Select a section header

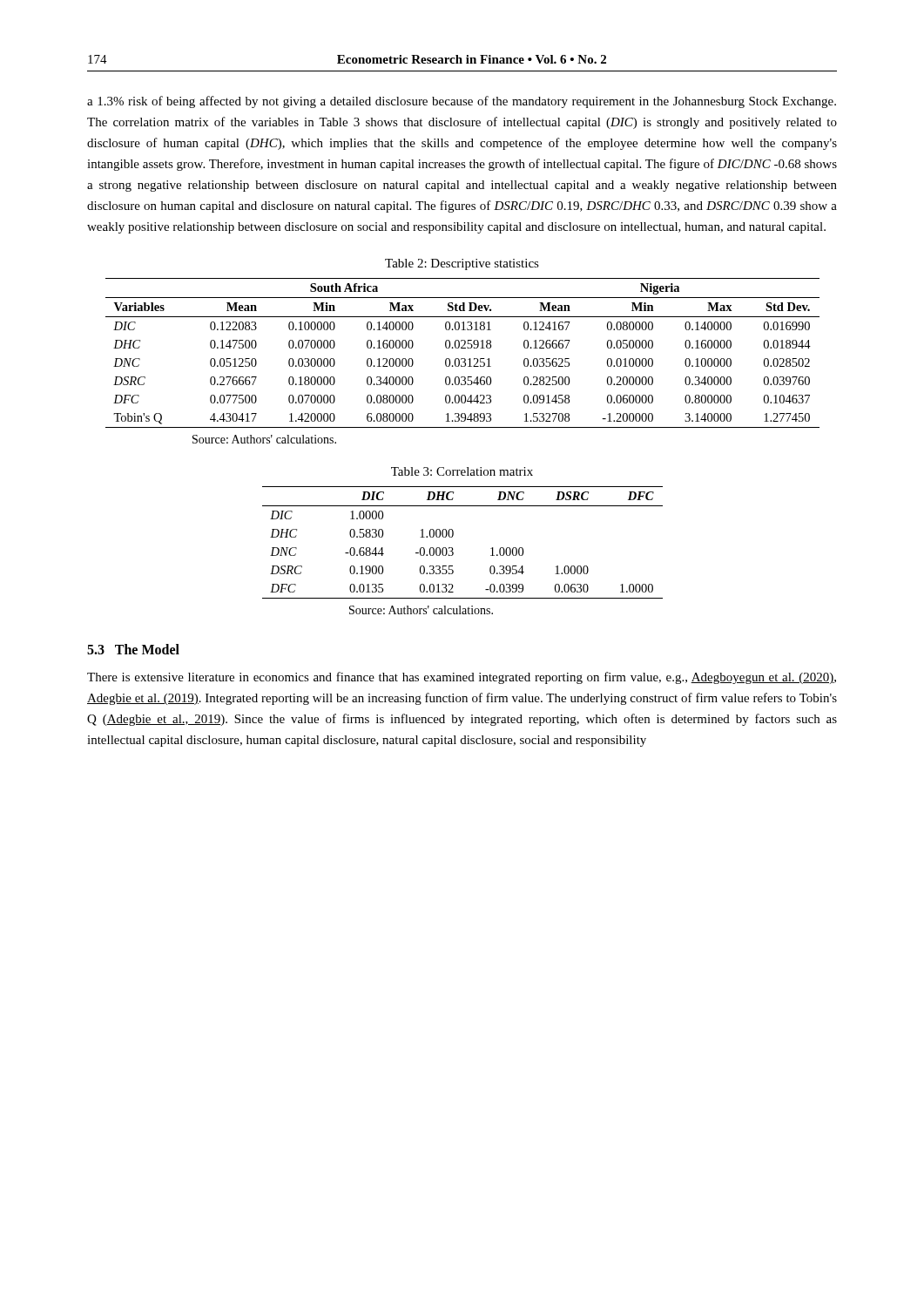133,650
